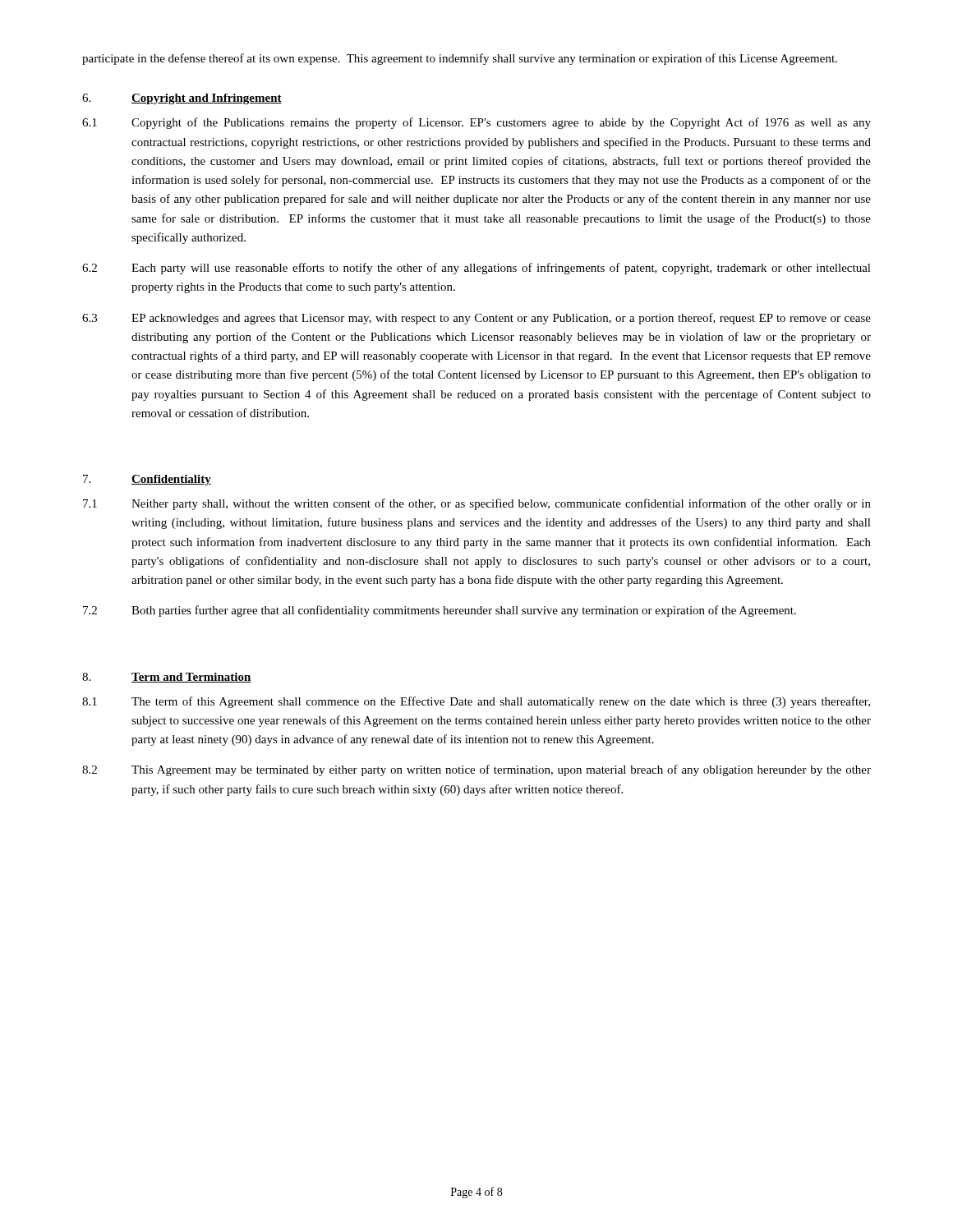The width and height of the screenshot is (953, 1232).
Task: Select the region starting "6. Copyright and"
Action: tap(182, 98)
